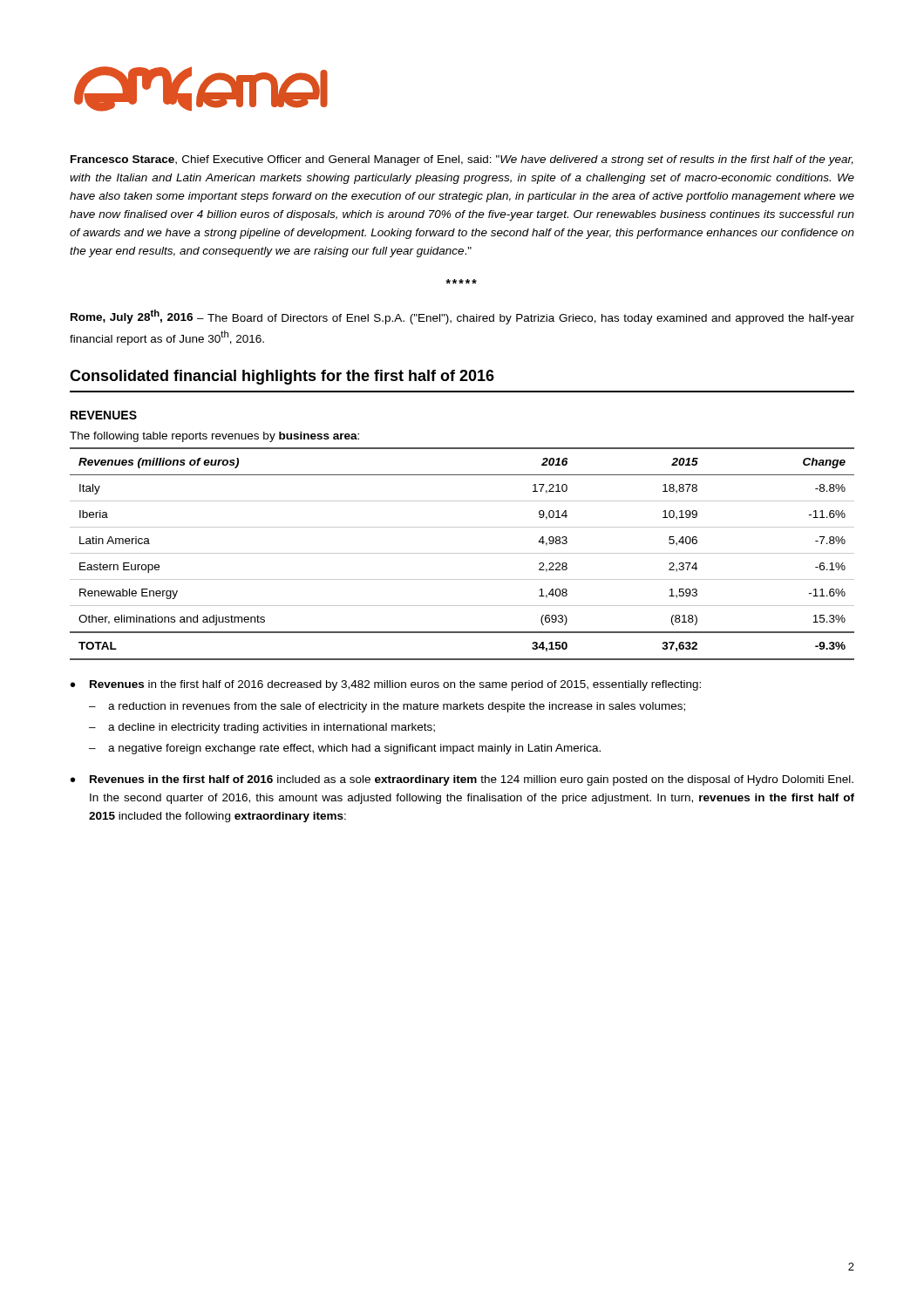Click on the element starting "Consolidated financial highlights for the first"
This screenshot has width=924, height=1308.
282,376
